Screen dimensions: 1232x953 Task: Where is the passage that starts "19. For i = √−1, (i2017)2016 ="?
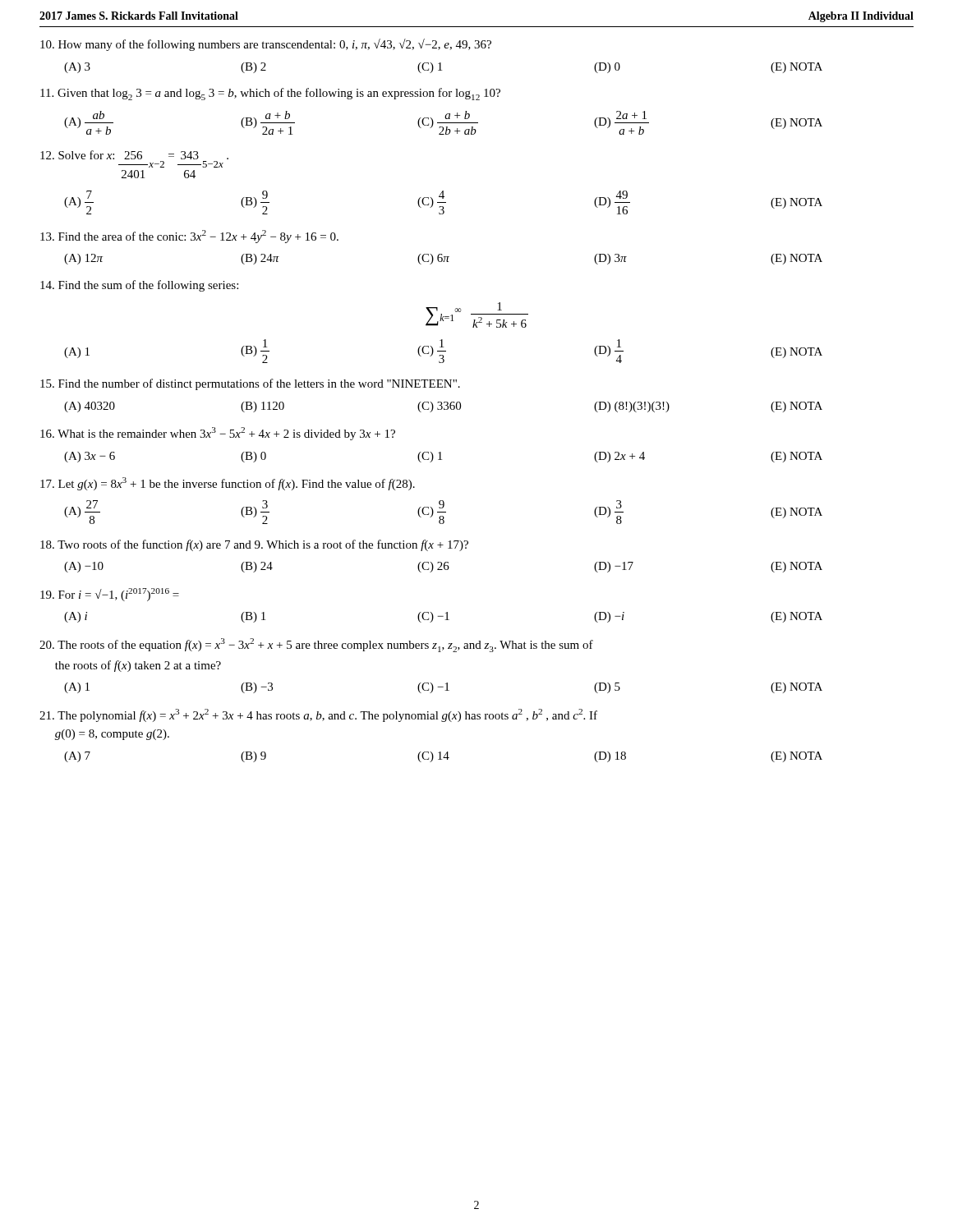point(110,595)
